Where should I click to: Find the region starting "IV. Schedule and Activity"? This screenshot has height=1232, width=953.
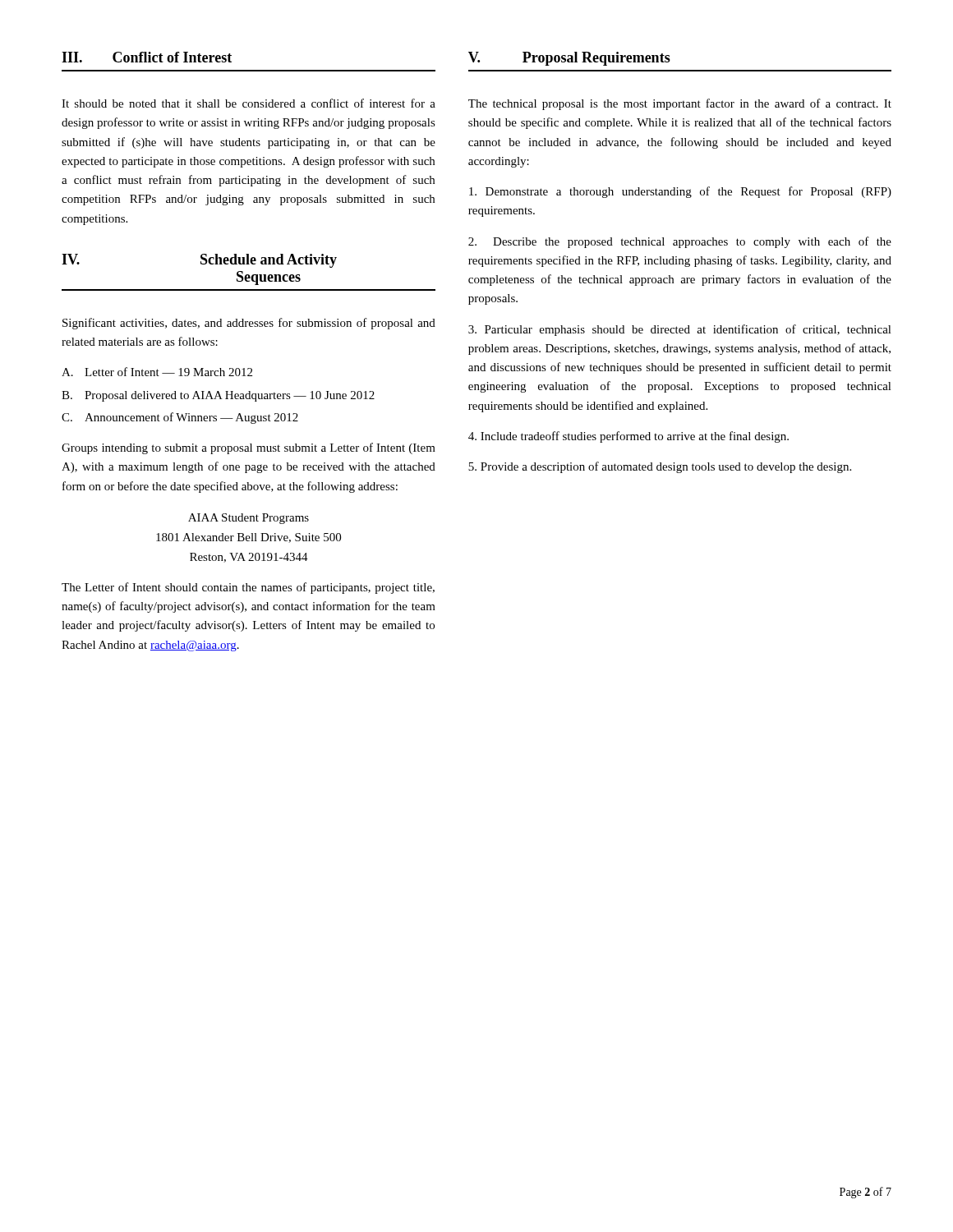pyautogui.click(x=248, y=271)
